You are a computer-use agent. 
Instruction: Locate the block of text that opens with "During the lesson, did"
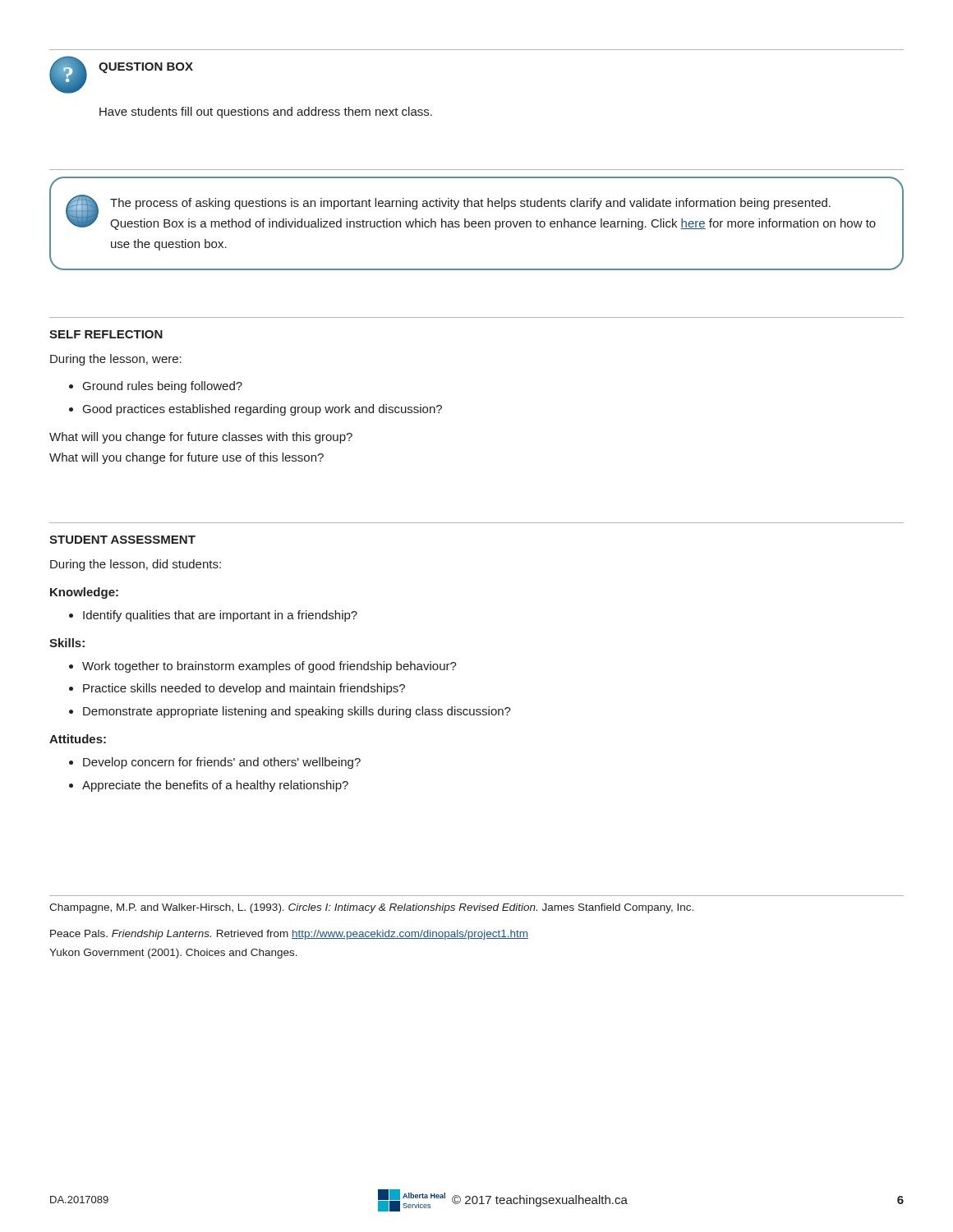point(136,565)
